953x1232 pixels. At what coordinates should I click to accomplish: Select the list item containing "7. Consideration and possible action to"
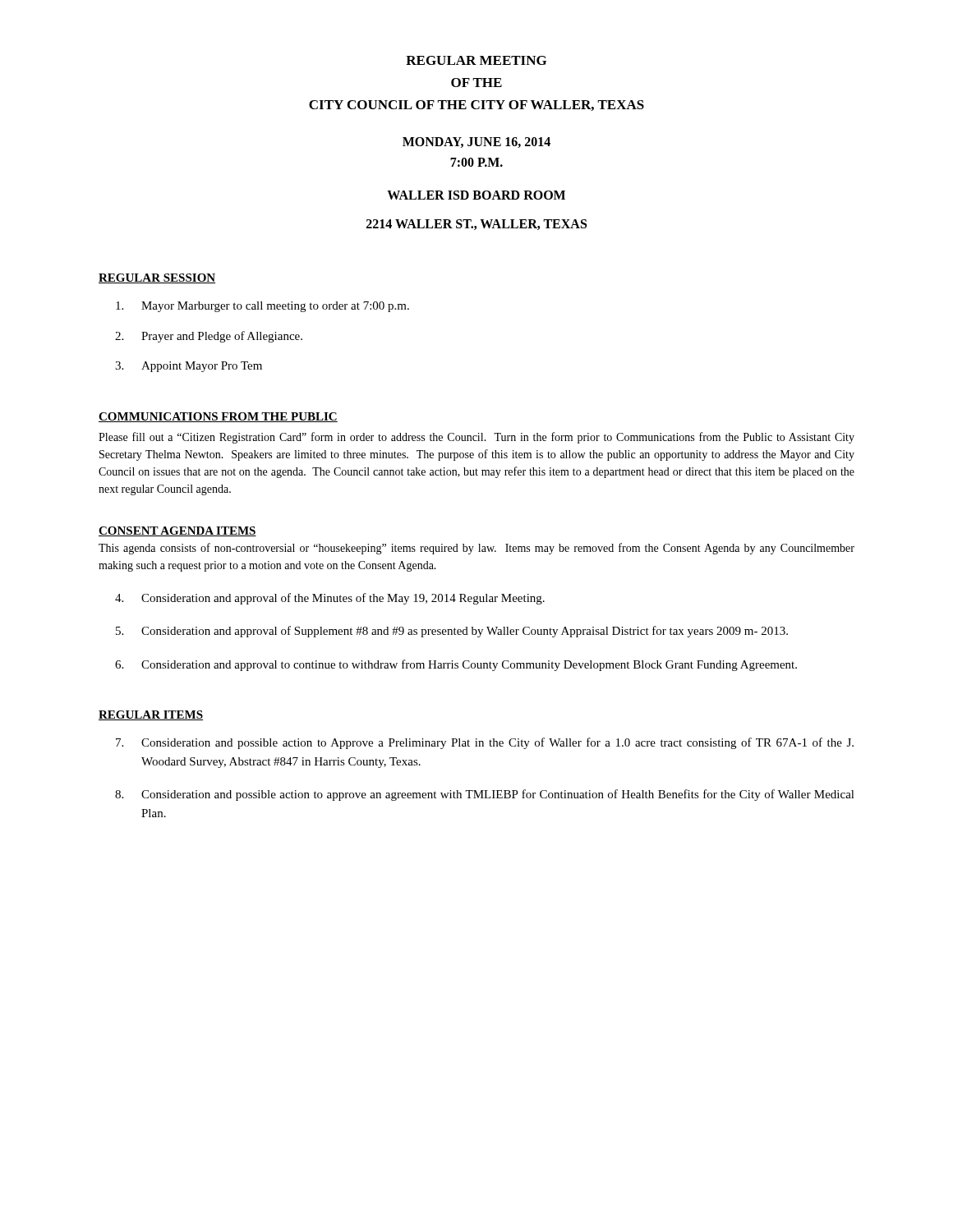pos(485,752)
